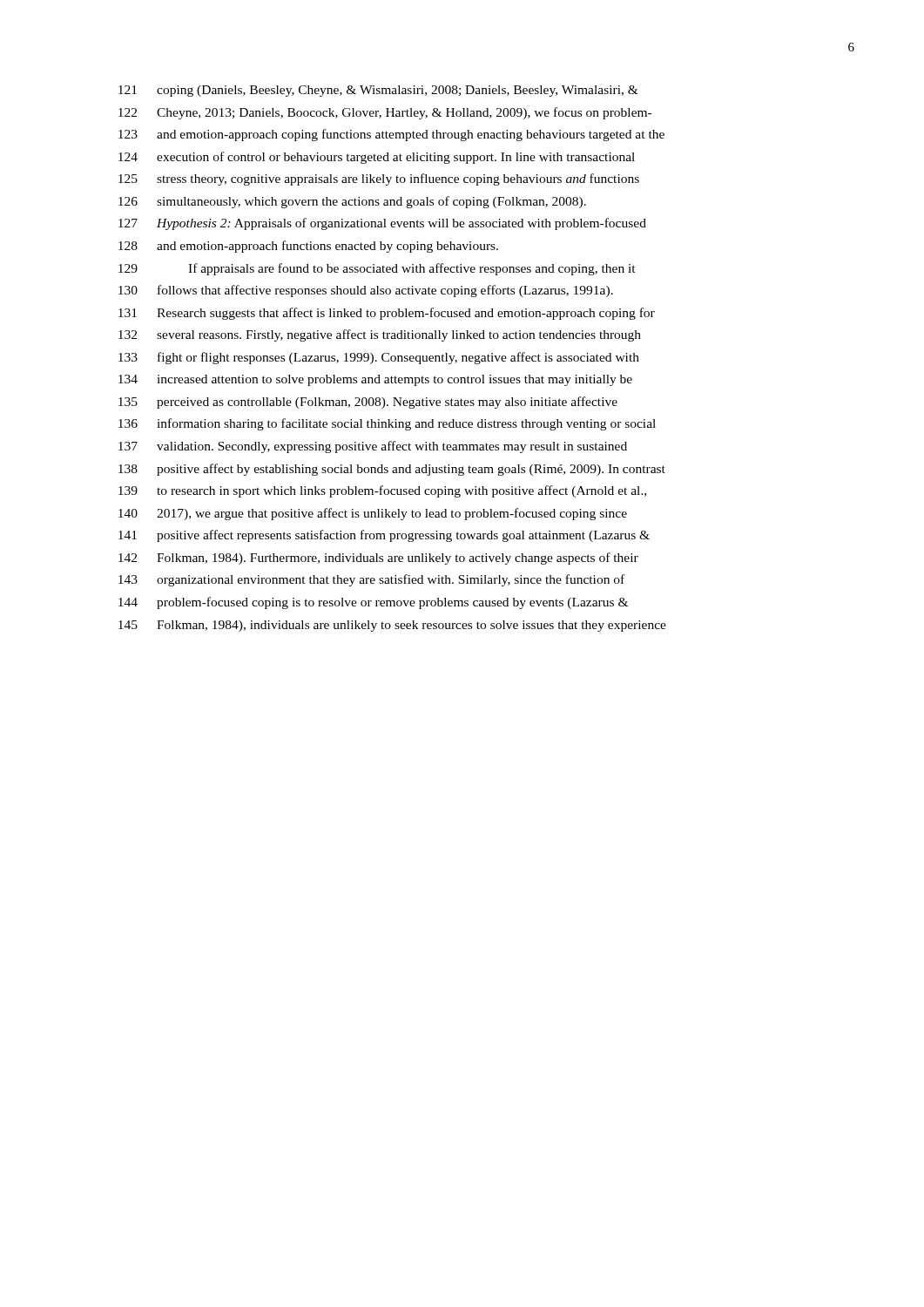The image size is (924, 1307).
Task: Find the block starting "136 information sharing to facilitate"
Action: [479, 424]
